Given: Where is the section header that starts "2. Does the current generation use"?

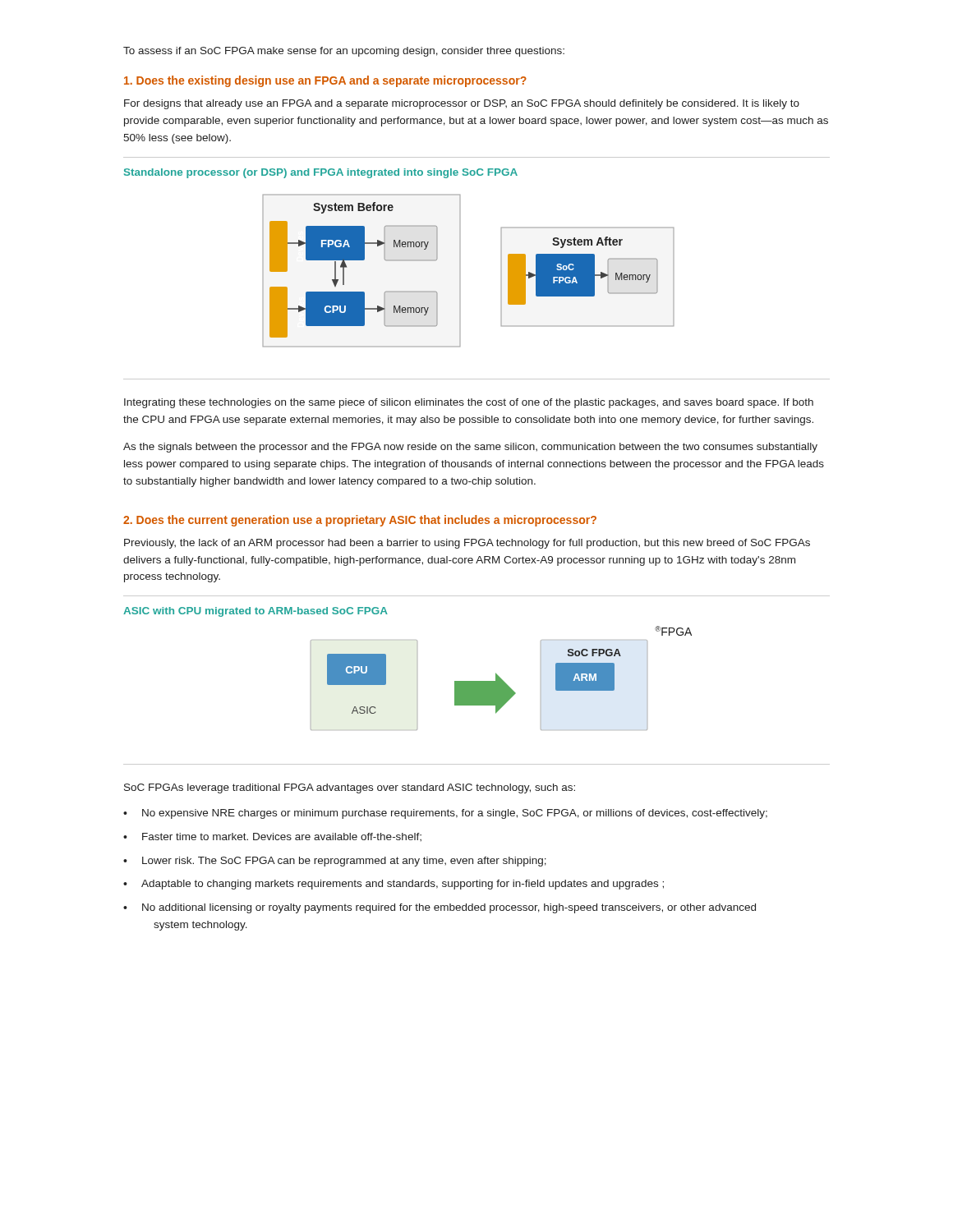Looking at the screenshot, I should tap(360, 520).
